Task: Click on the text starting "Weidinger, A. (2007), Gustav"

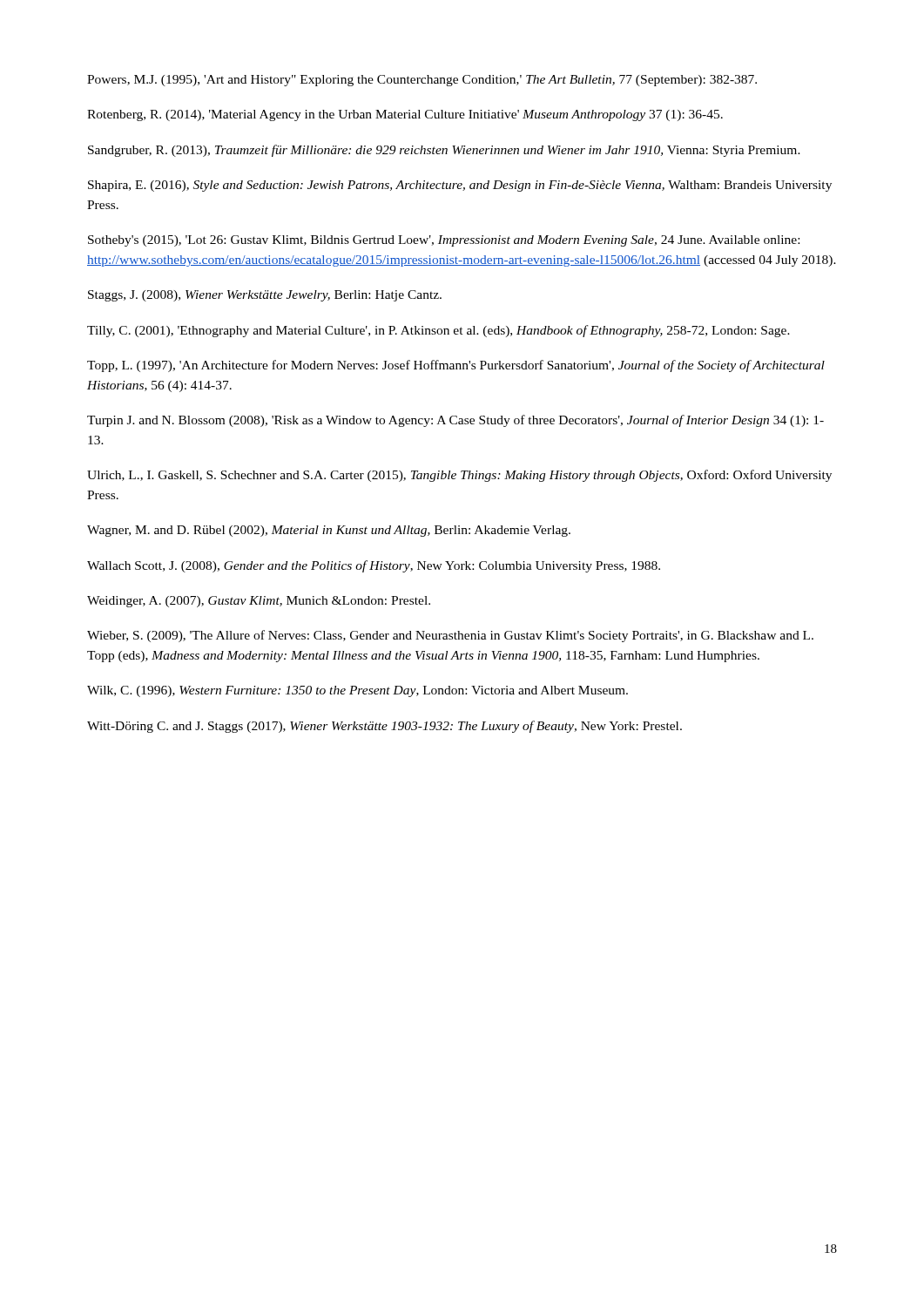Action: (x=259, y=602)
